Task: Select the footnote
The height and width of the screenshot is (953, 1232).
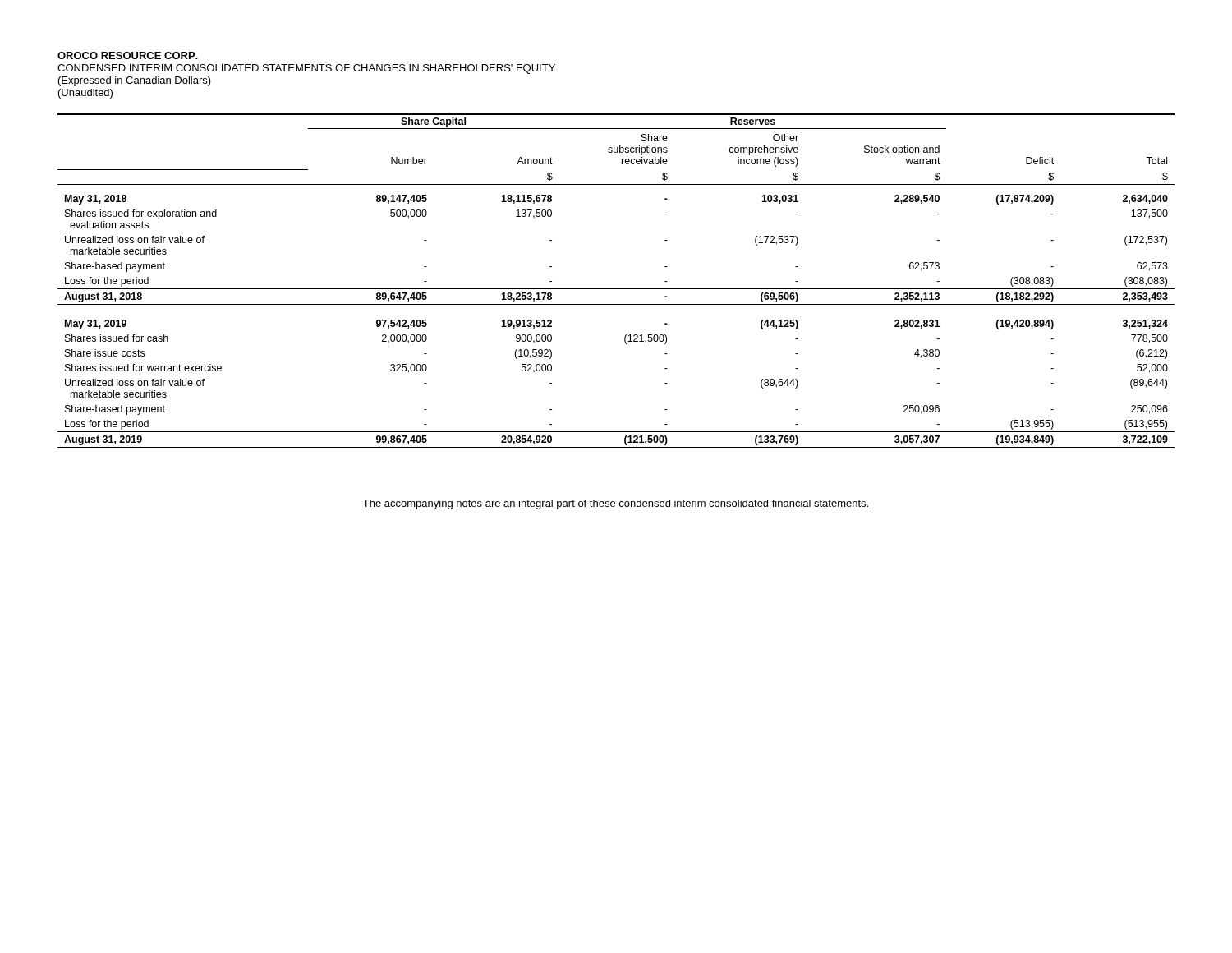Action: tap(616, 503)
